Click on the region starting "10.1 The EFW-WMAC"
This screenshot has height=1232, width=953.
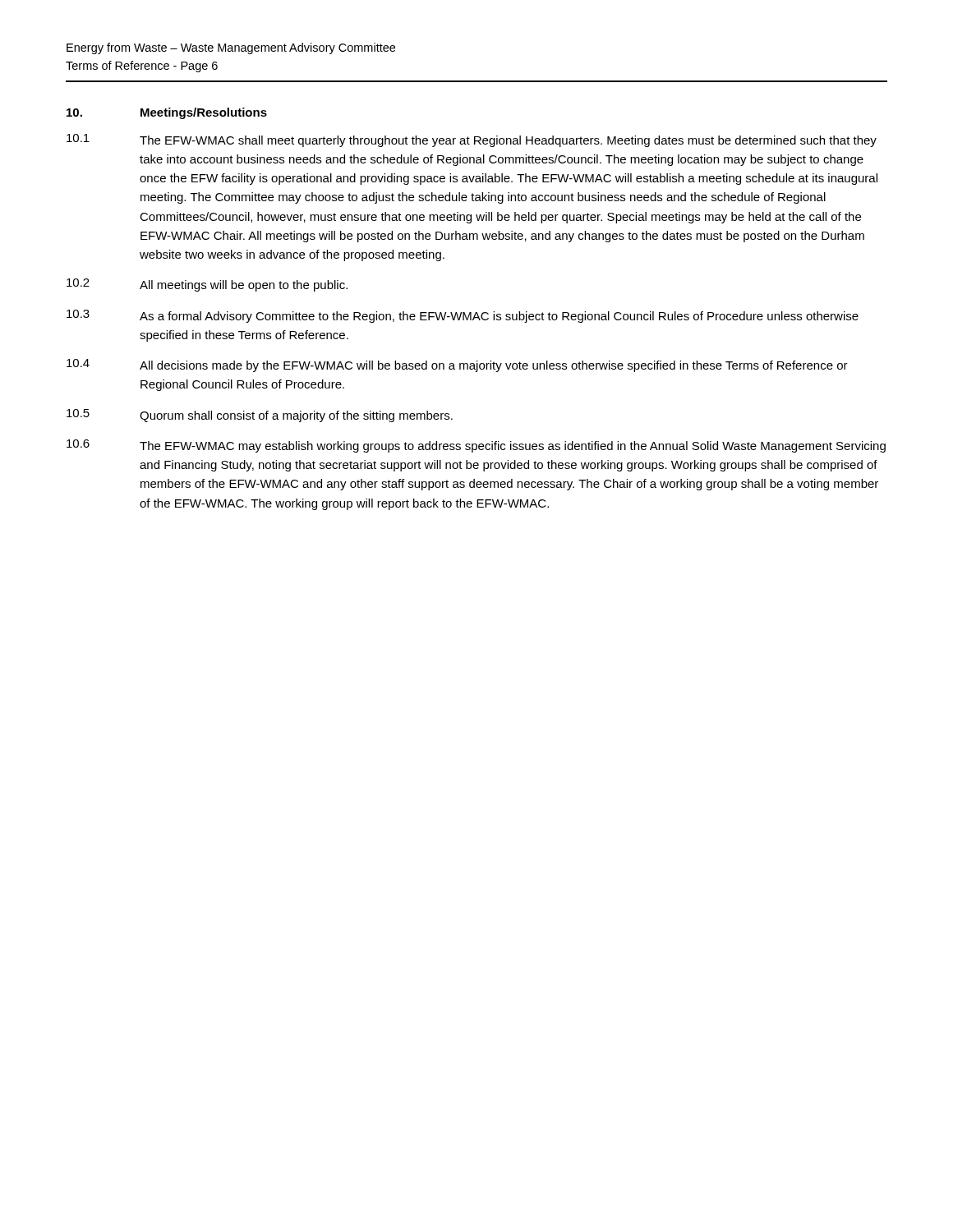click(476, 197)
